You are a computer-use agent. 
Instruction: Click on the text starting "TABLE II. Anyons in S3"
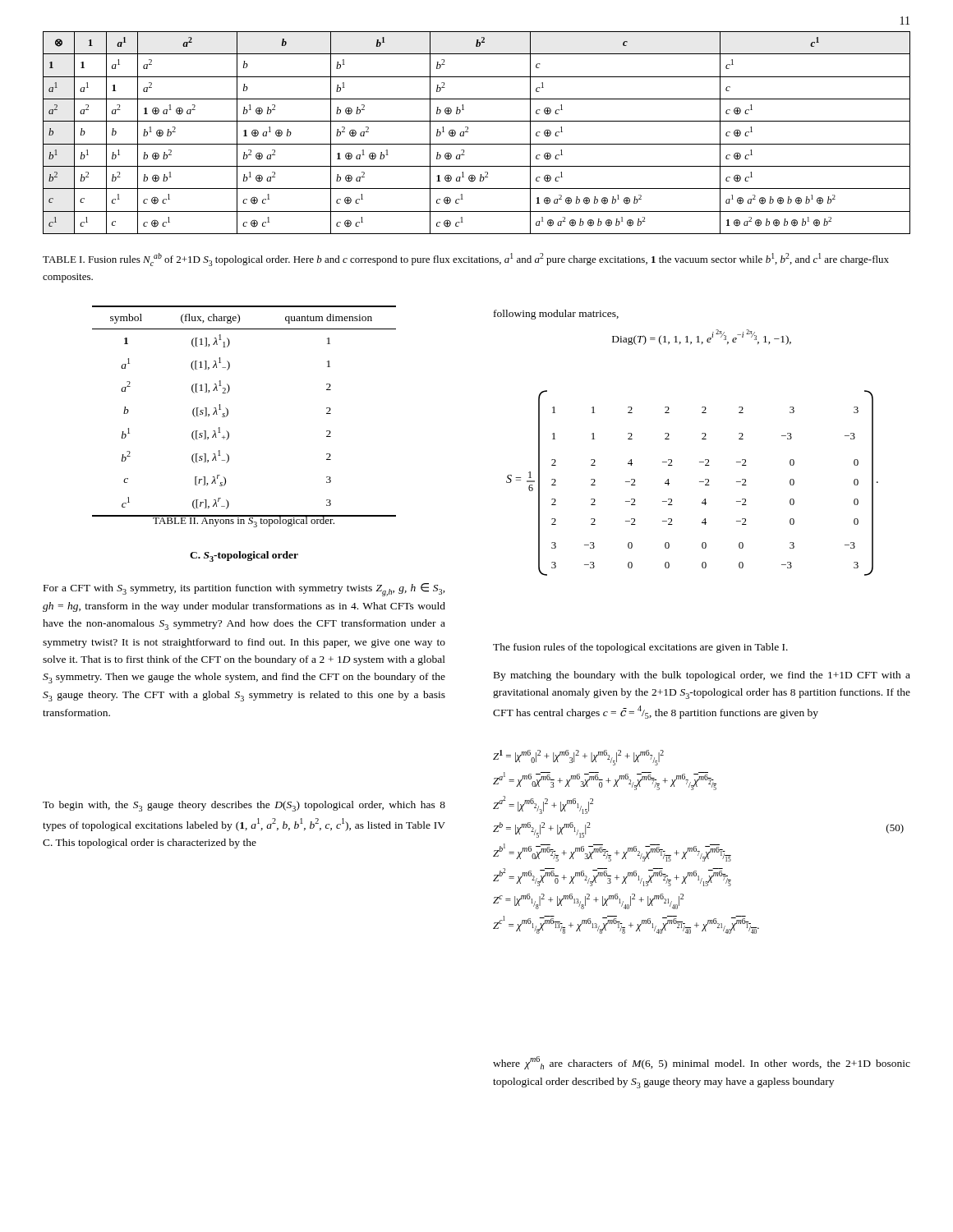tap(244, 521)
